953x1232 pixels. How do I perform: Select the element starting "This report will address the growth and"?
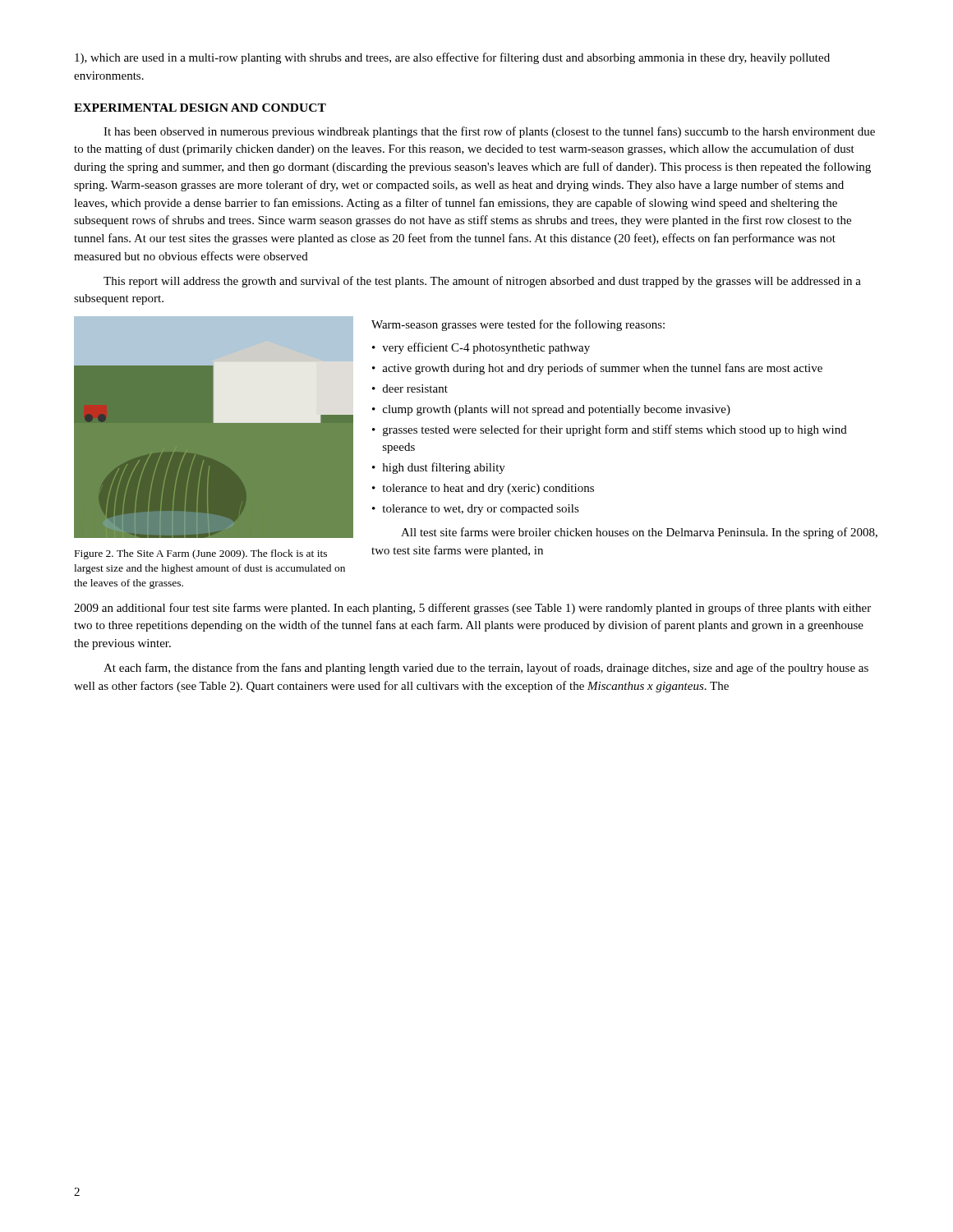pos(476,290)
